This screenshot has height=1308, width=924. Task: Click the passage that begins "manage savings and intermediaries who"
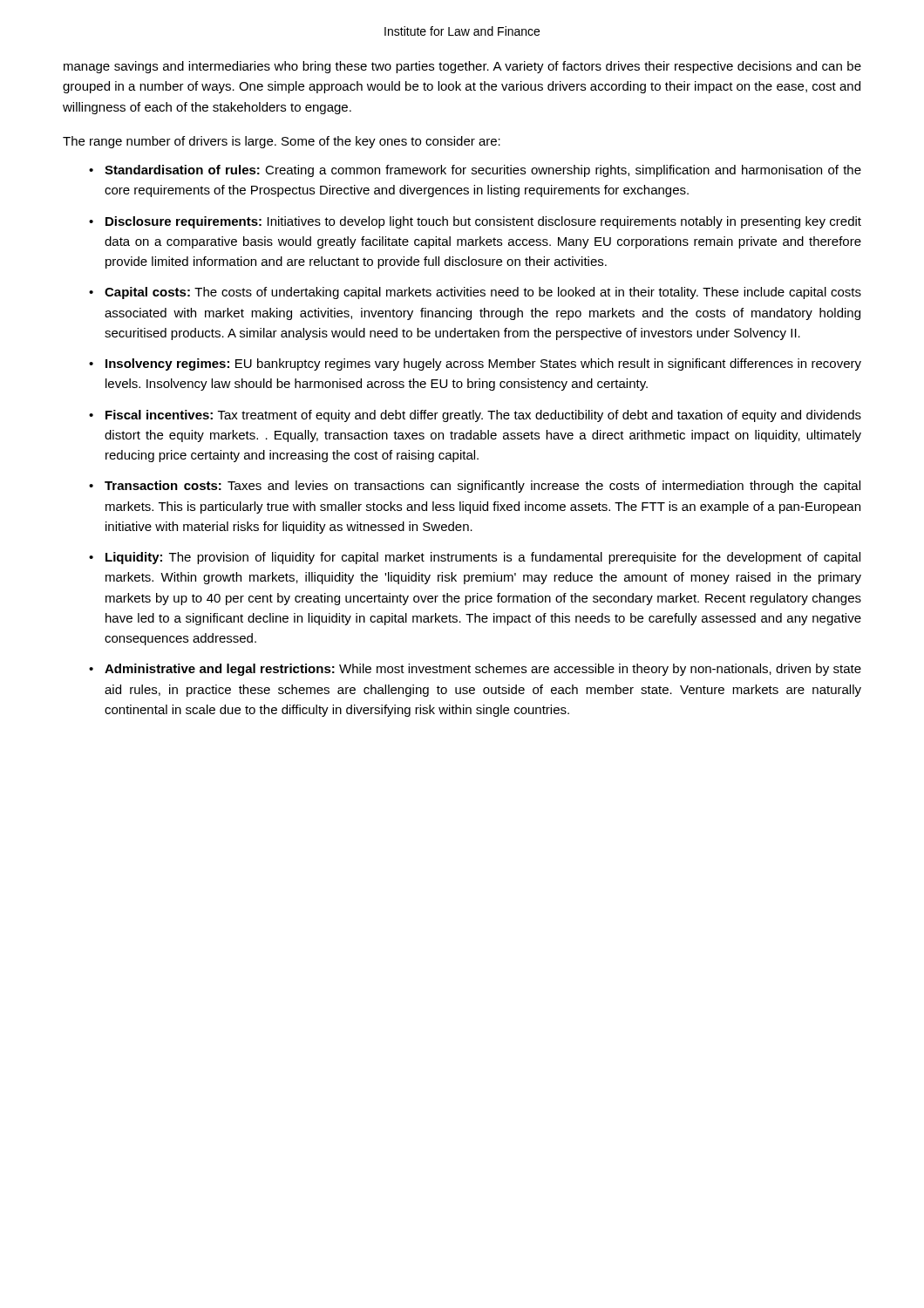point(462,86)
